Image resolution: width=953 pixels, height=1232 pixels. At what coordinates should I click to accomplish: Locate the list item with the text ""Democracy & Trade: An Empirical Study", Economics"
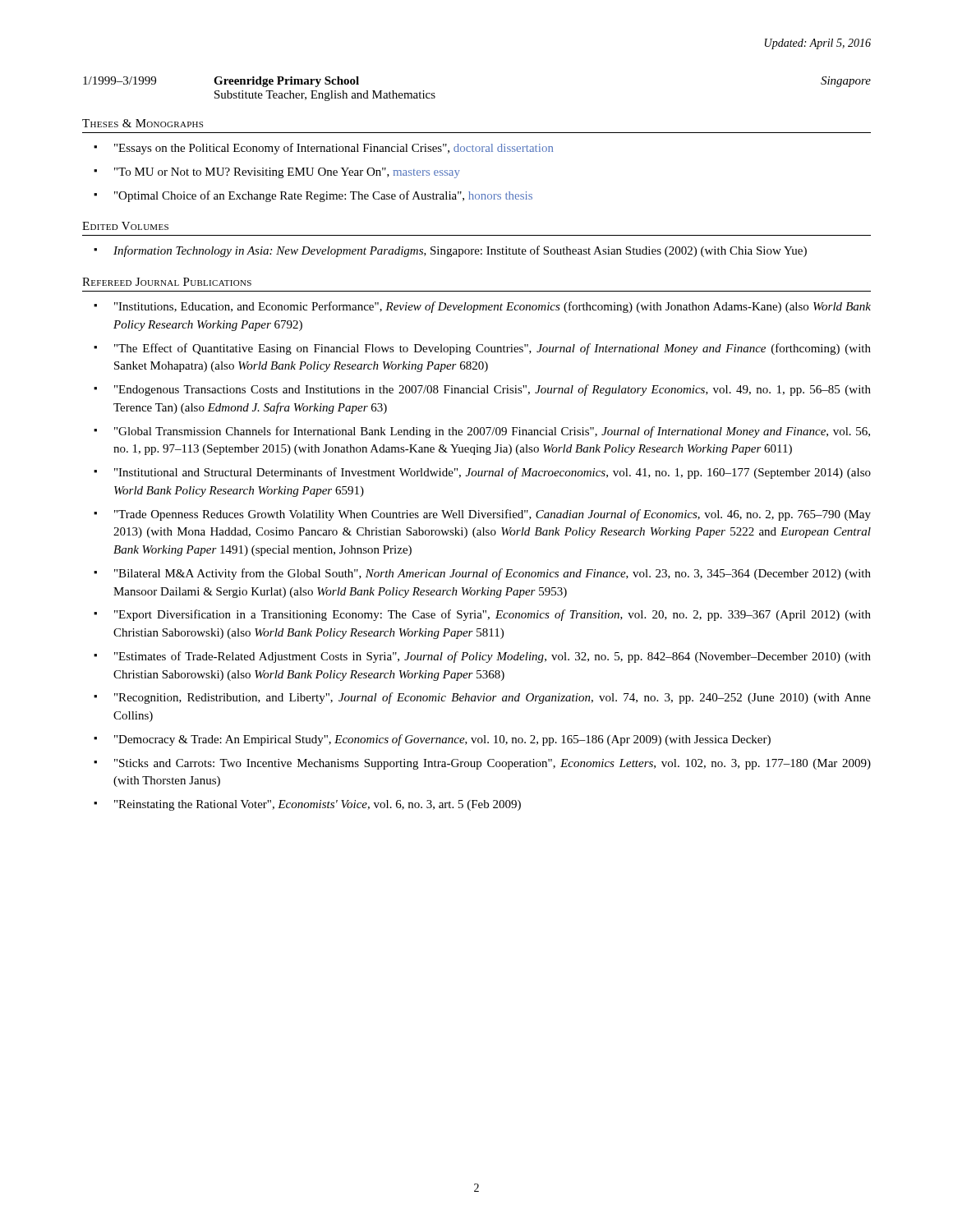[442, 739]
